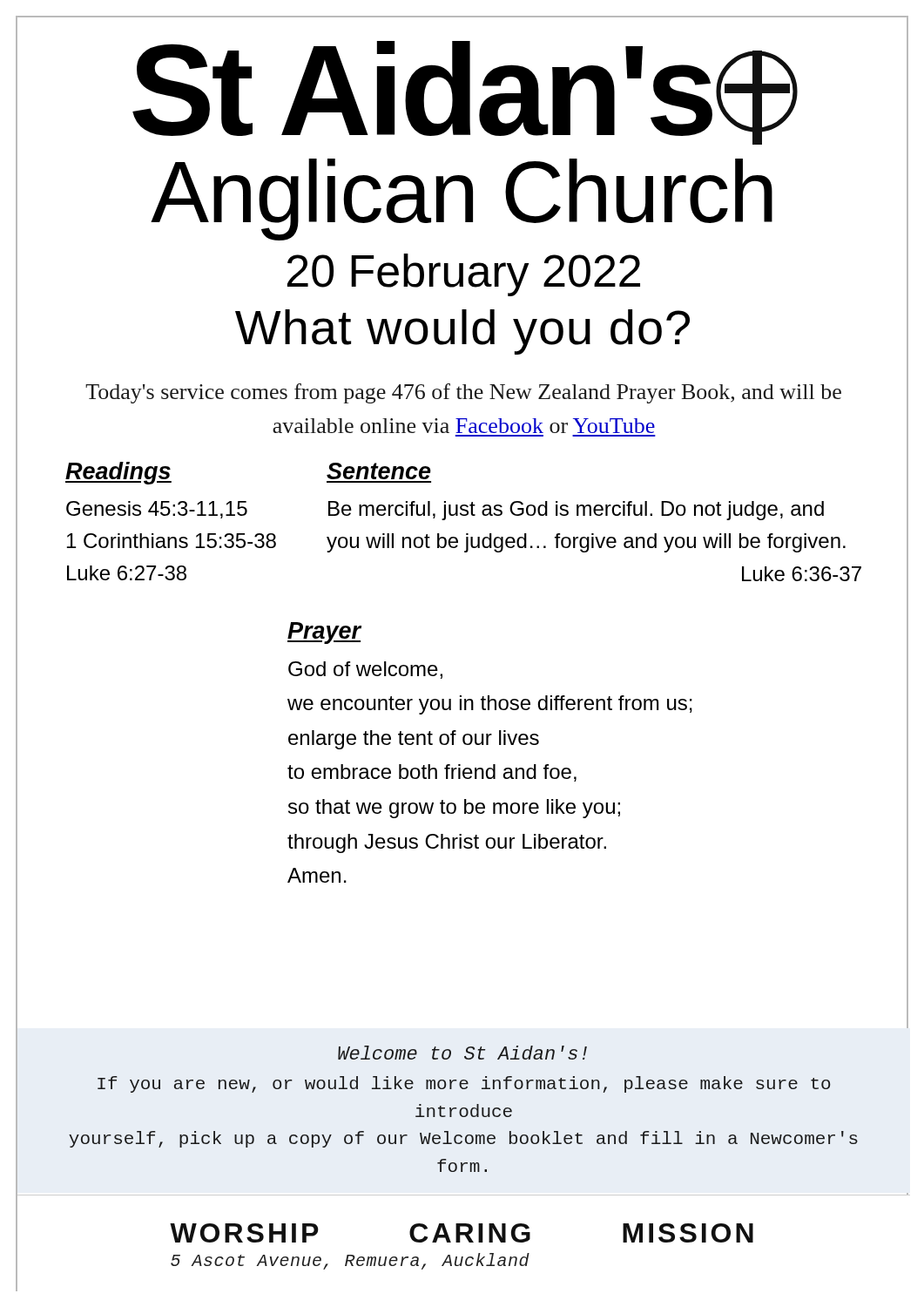Locate the text "Luke 6:36-37"
Image resolution: width=924 pixels, height=1307 pixels.
click(x=801, y=574)
